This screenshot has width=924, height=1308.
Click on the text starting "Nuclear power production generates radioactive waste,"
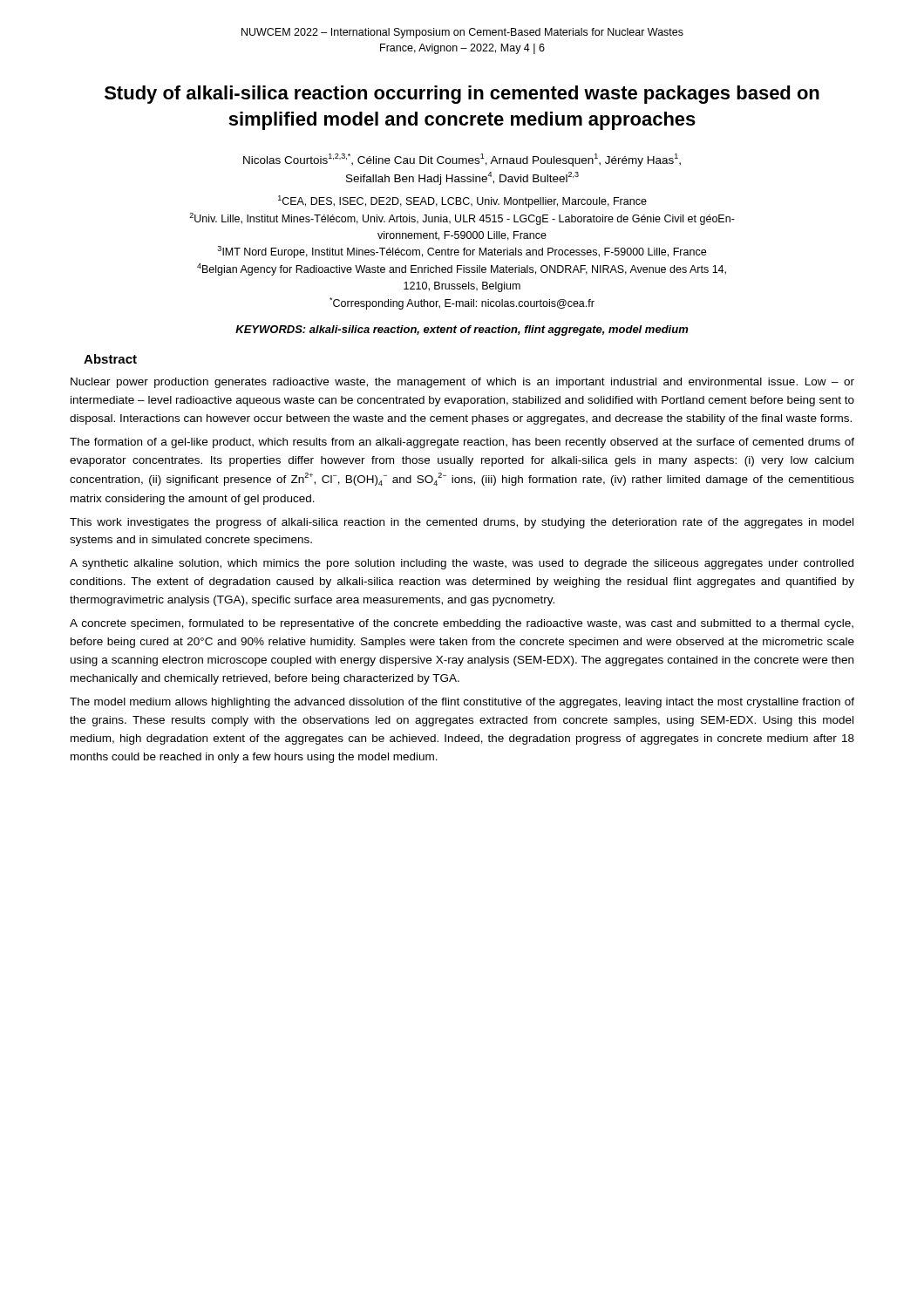462,570
